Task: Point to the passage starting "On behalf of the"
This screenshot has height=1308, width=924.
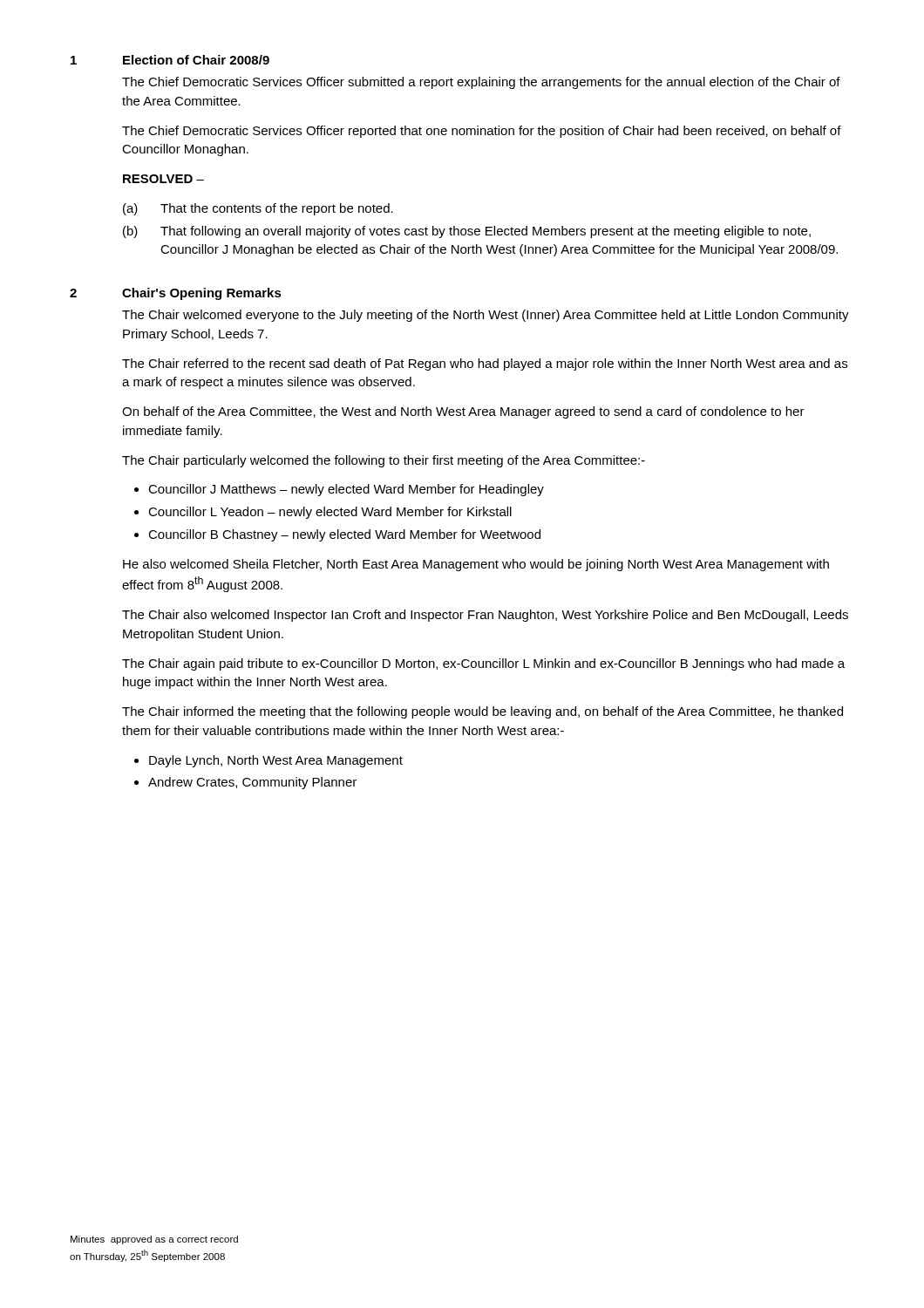Action: click(488, 421)
